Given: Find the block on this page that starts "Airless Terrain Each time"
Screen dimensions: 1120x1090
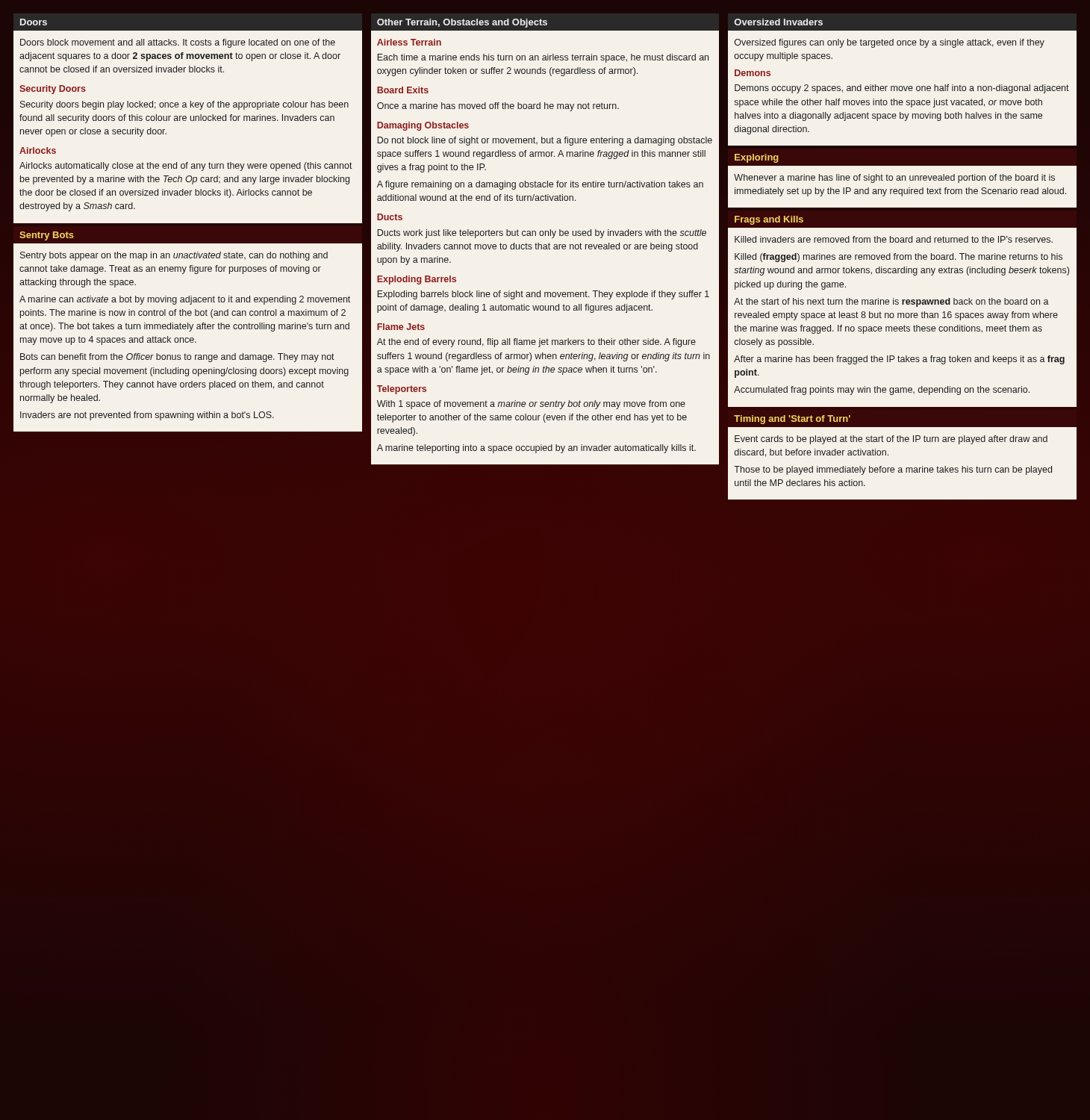Looking at the screenshot, I should [545, 245].
